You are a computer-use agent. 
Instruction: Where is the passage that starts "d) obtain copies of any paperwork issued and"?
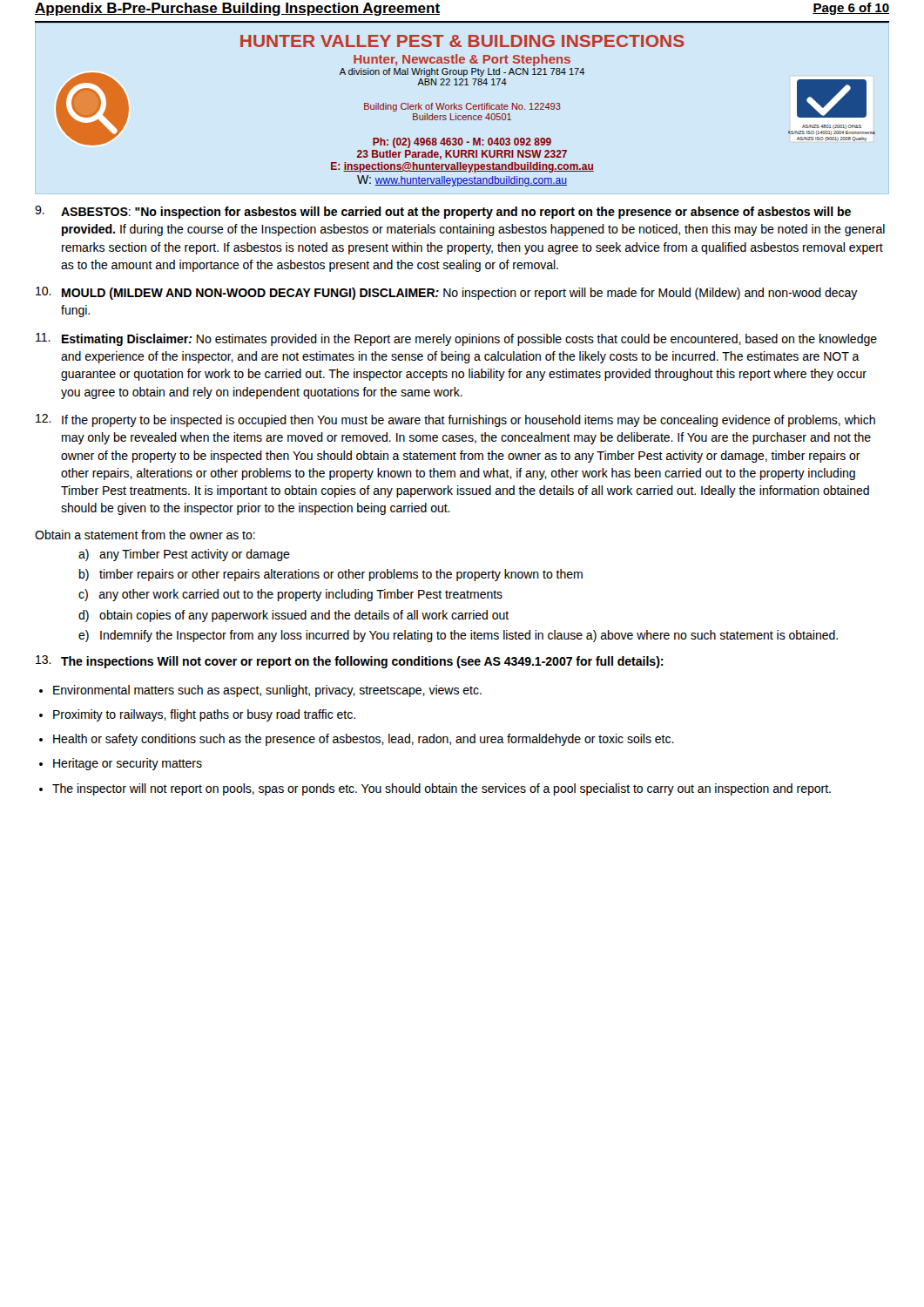point(294,615)
